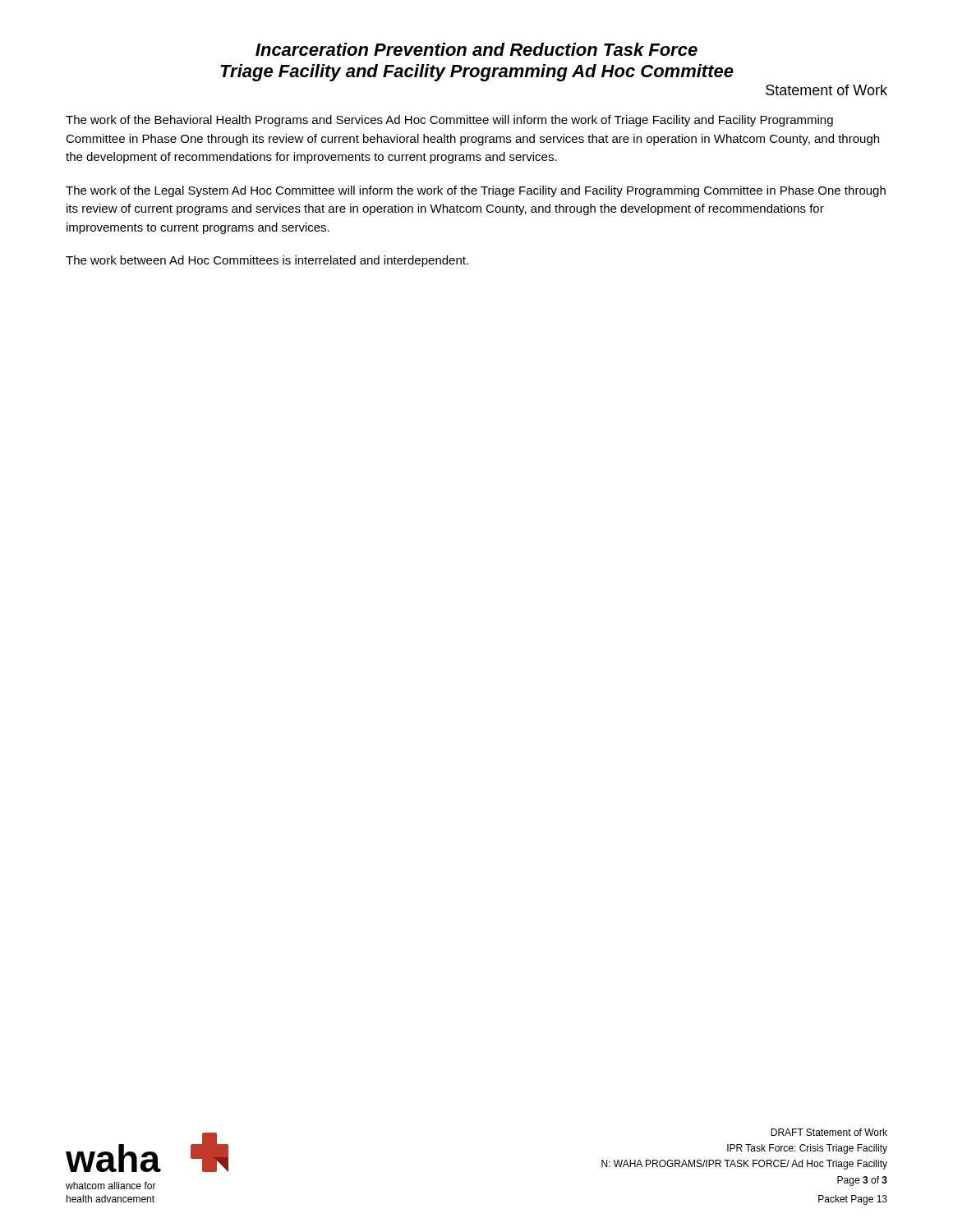Find the passage starting "The work between Ad Hoc Committees"

267,260
